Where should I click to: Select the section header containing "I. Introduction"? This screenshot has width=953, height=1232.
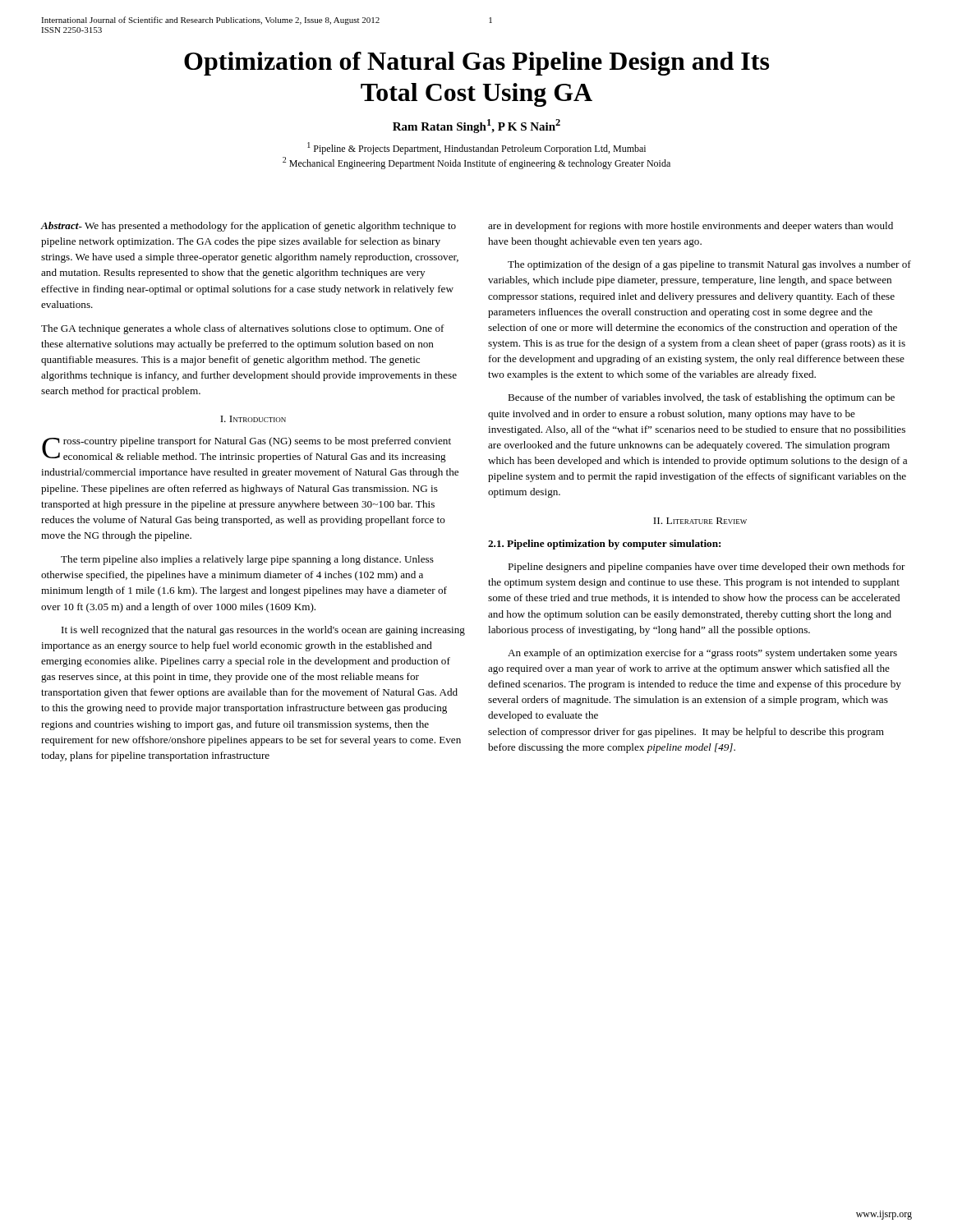pos(253,418)
